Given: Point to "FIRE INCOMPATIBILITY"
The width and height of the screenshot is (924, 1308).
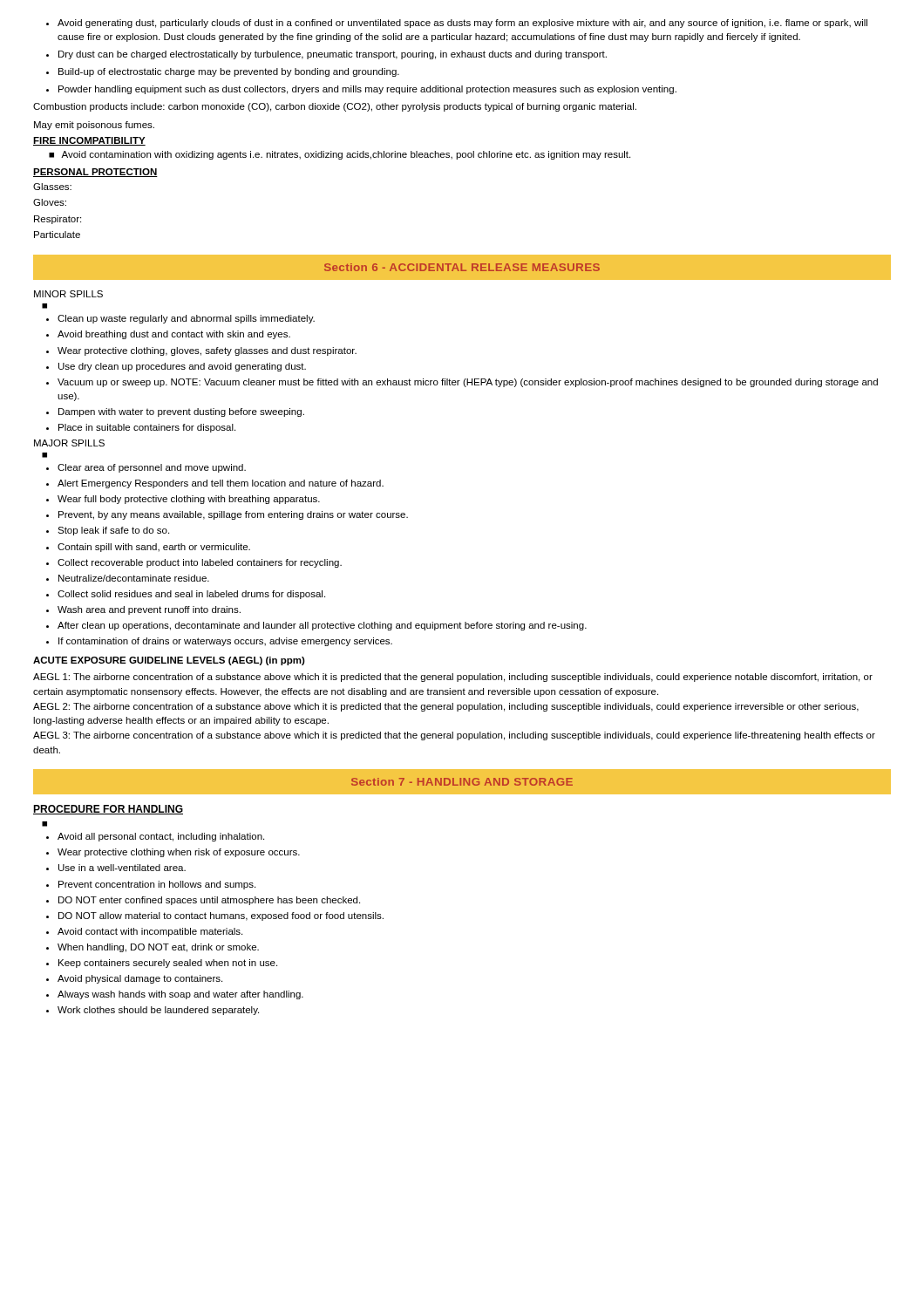Looking at the screenshot, I should click(x=89, y=140).
